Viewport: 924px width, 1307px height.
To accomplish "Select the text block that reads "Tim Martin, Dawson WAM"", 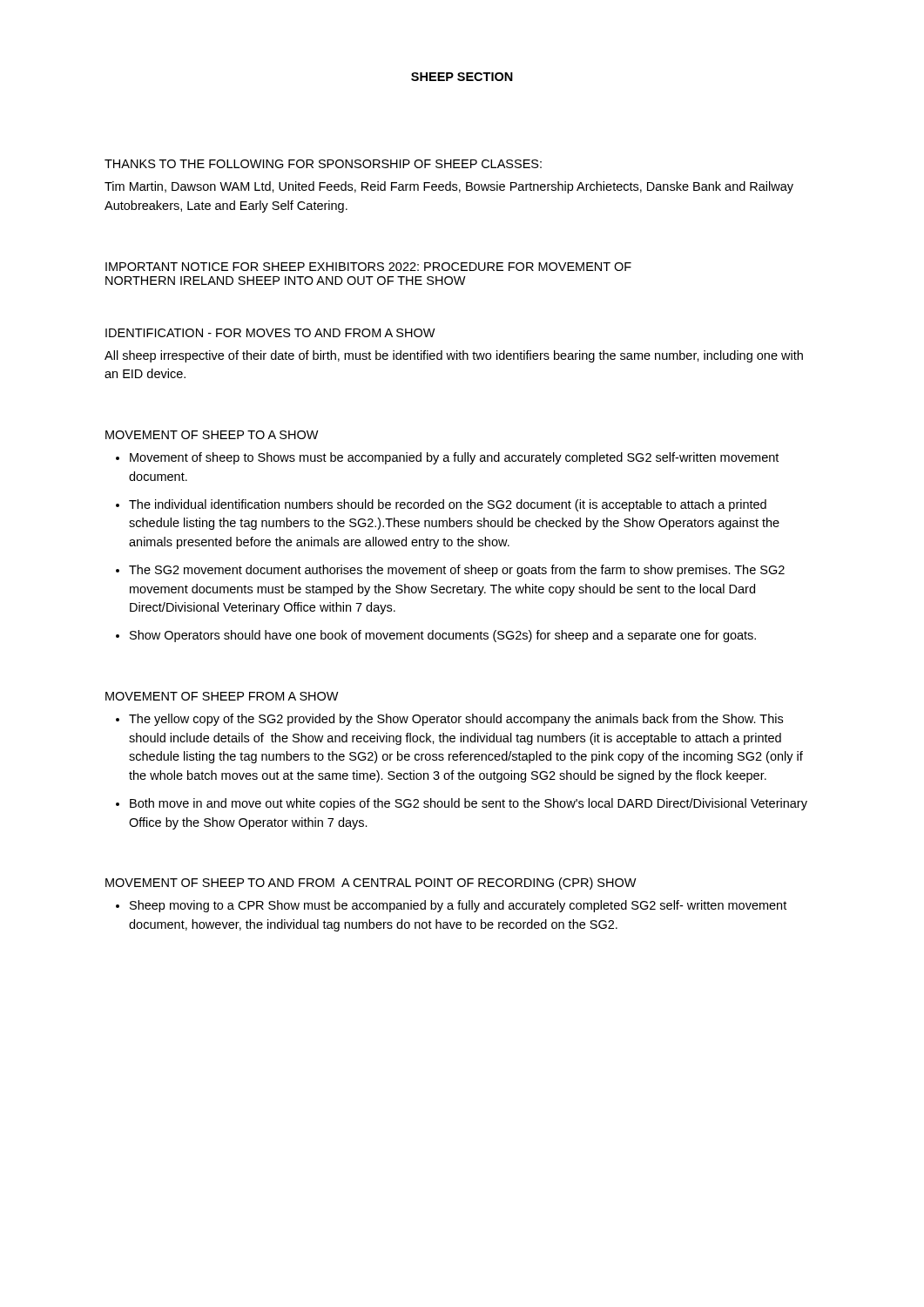I will pos(449,196).
